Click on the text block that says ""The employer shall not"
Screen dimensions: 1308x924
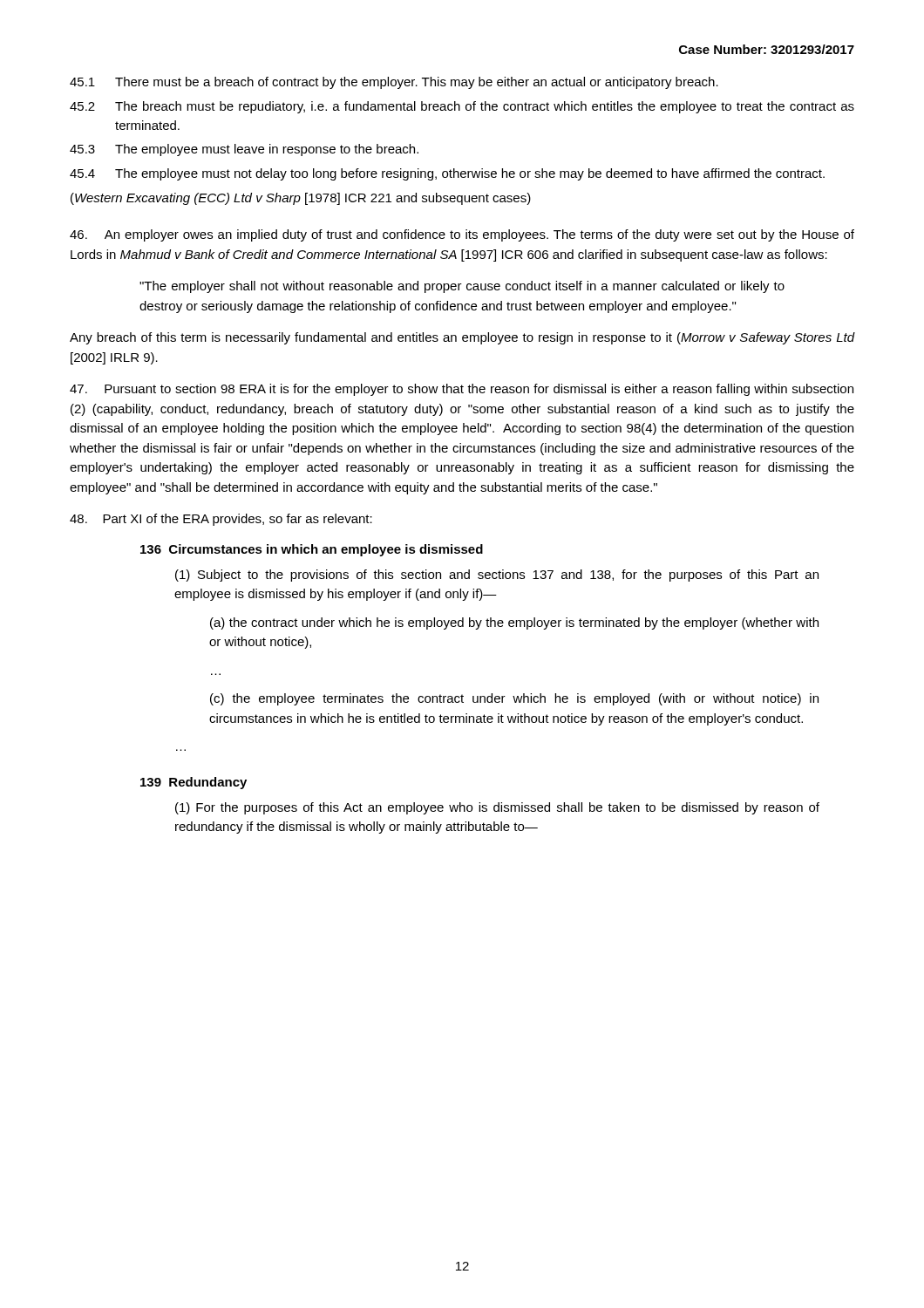tap(462, 296)
